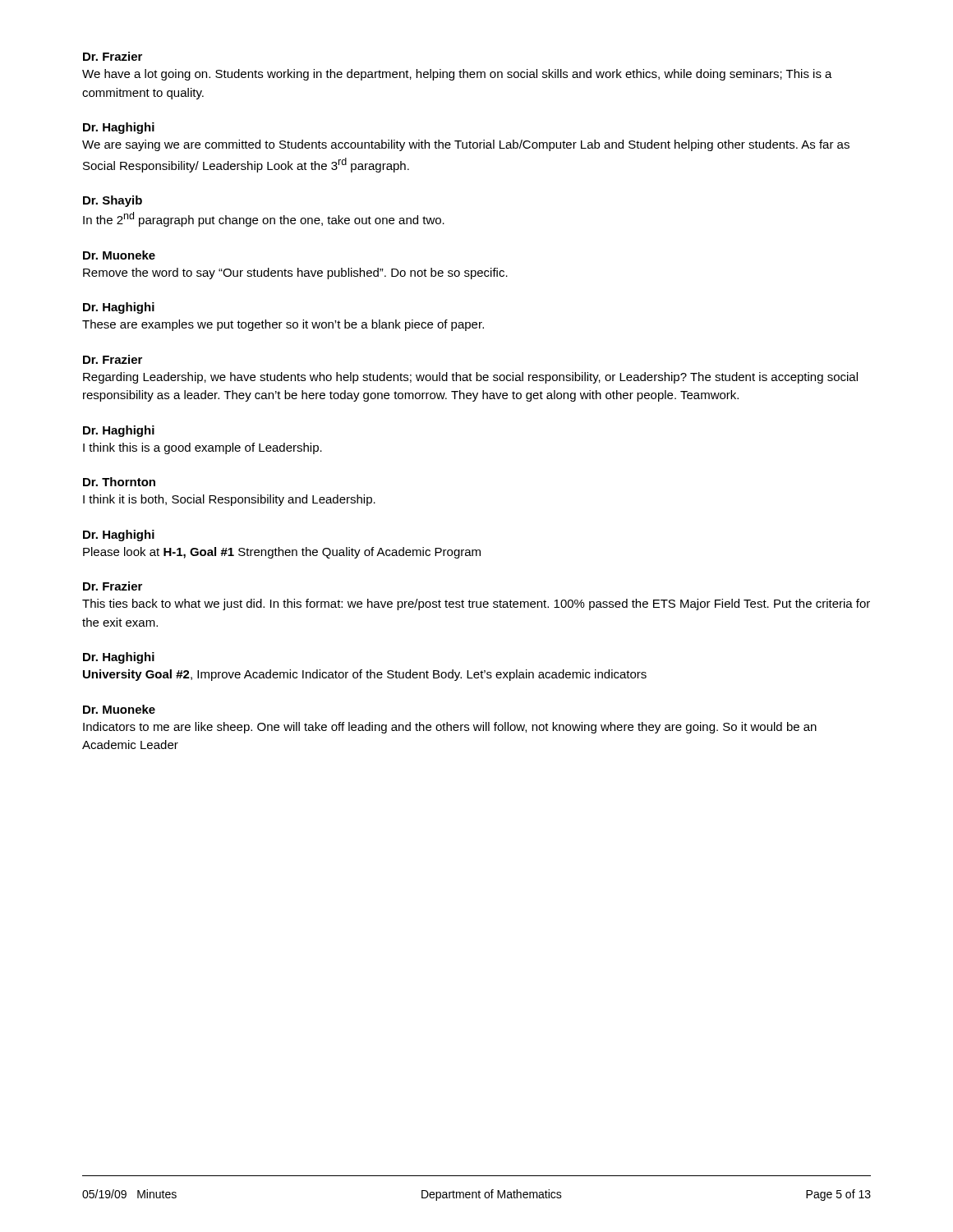Find the element starting "Dr. Muoneke Remove the word"
953x1232 pixels.
476,265
